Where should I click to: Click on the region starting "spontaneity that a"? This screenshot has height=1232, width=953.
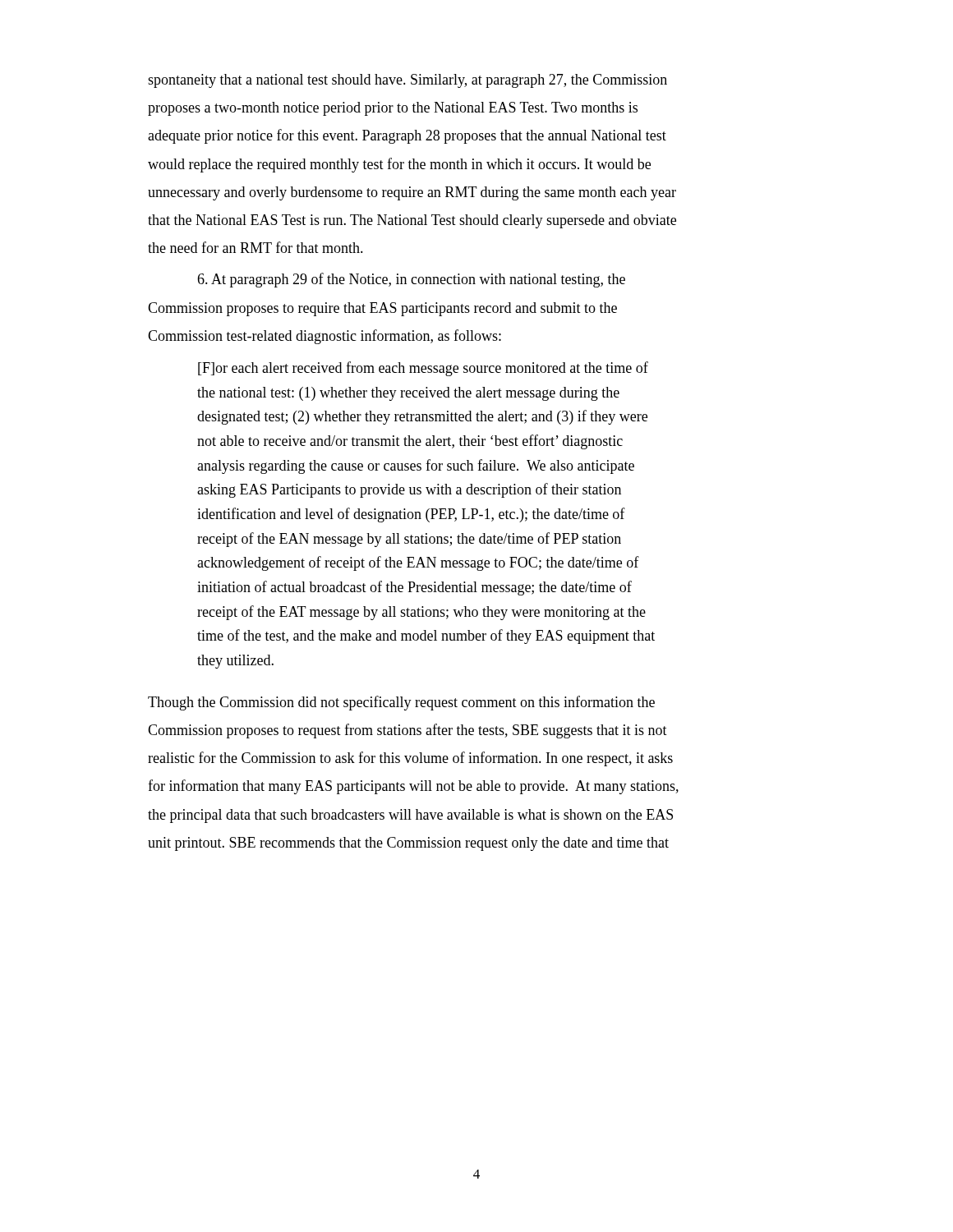[x=468, y=164]
